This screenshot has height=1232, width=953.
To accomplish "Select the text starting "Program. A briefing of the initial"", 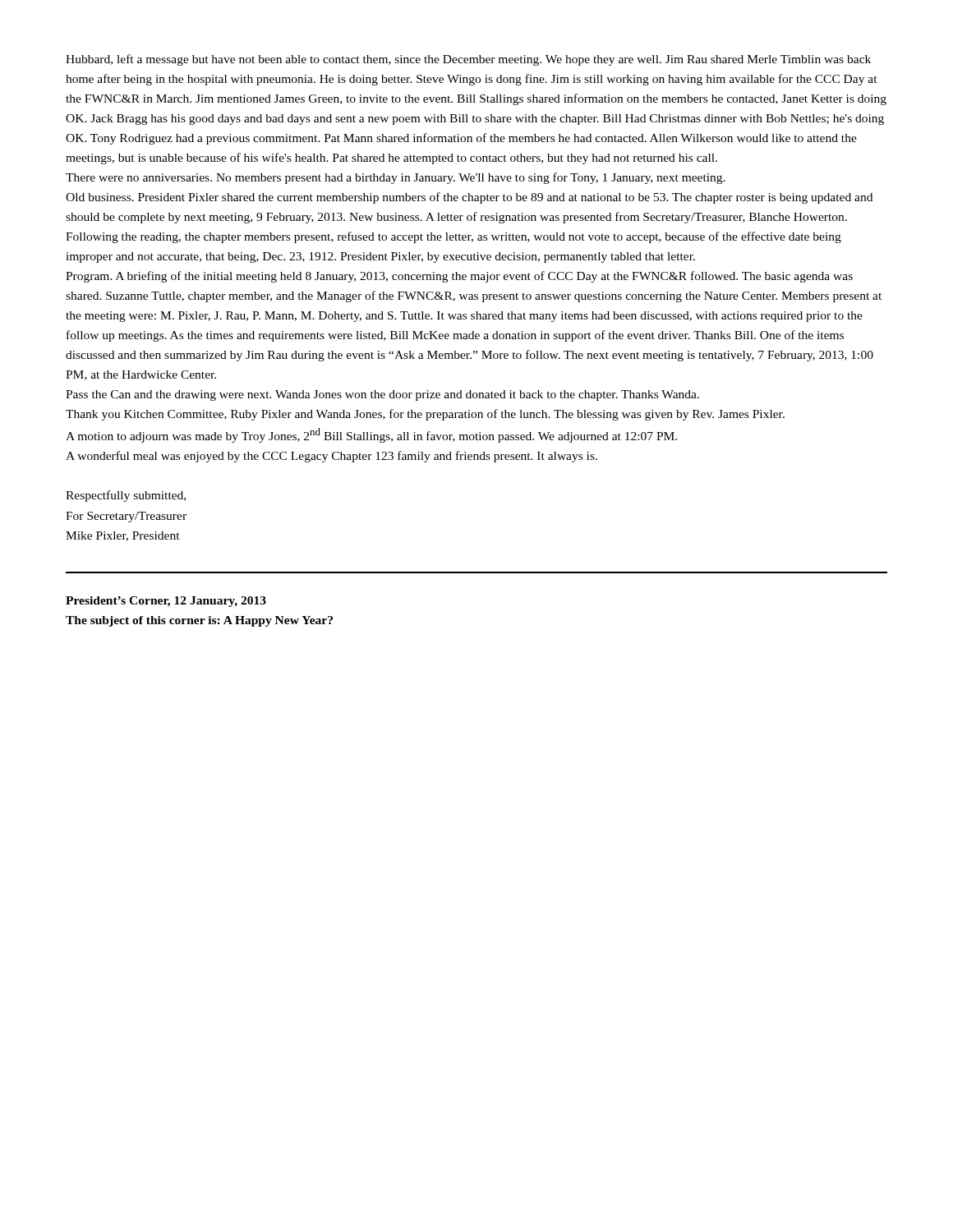I will click(476, 325).
